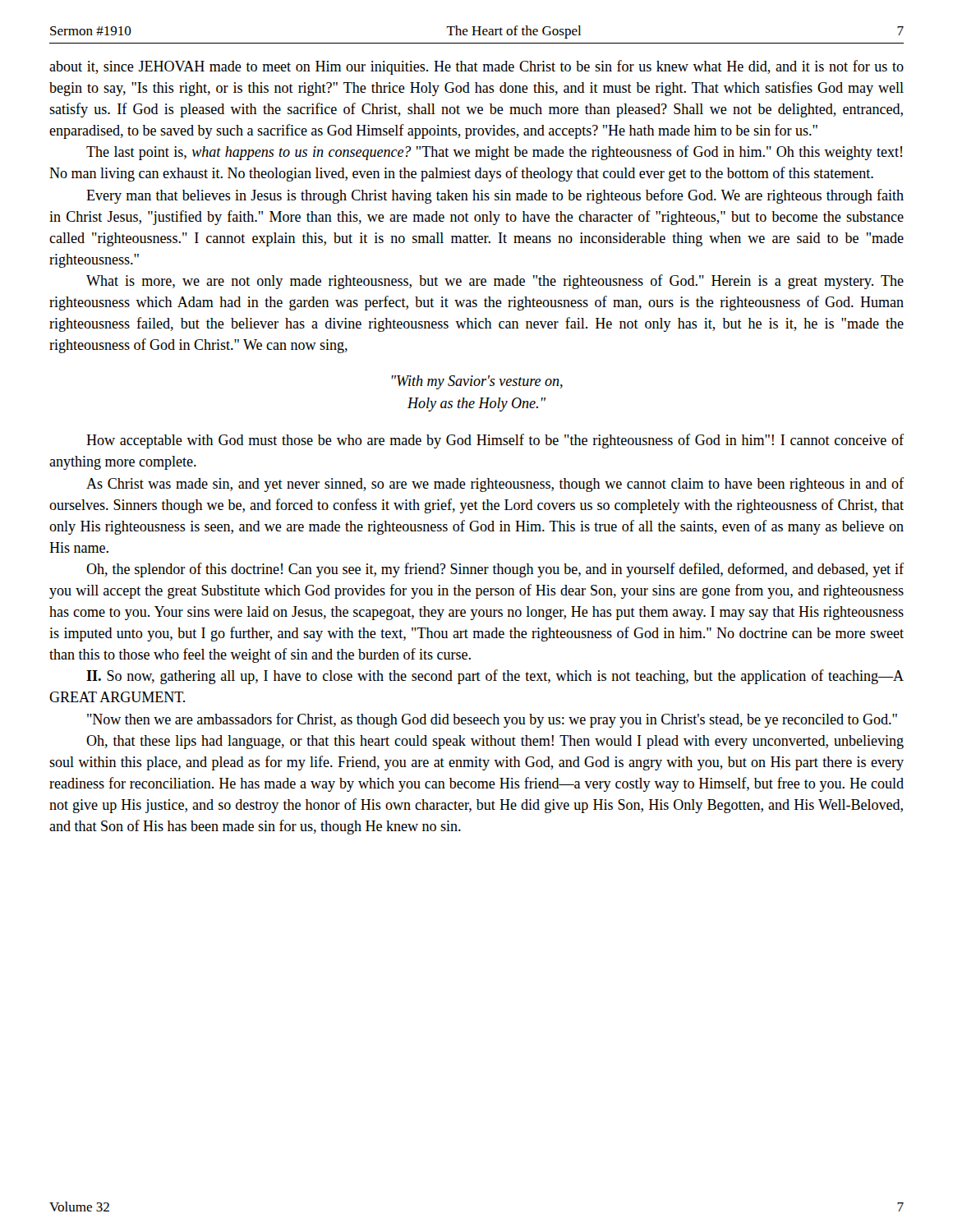Click on the region starting "As Christ was made sin, and yet never"

click(476, 516)
